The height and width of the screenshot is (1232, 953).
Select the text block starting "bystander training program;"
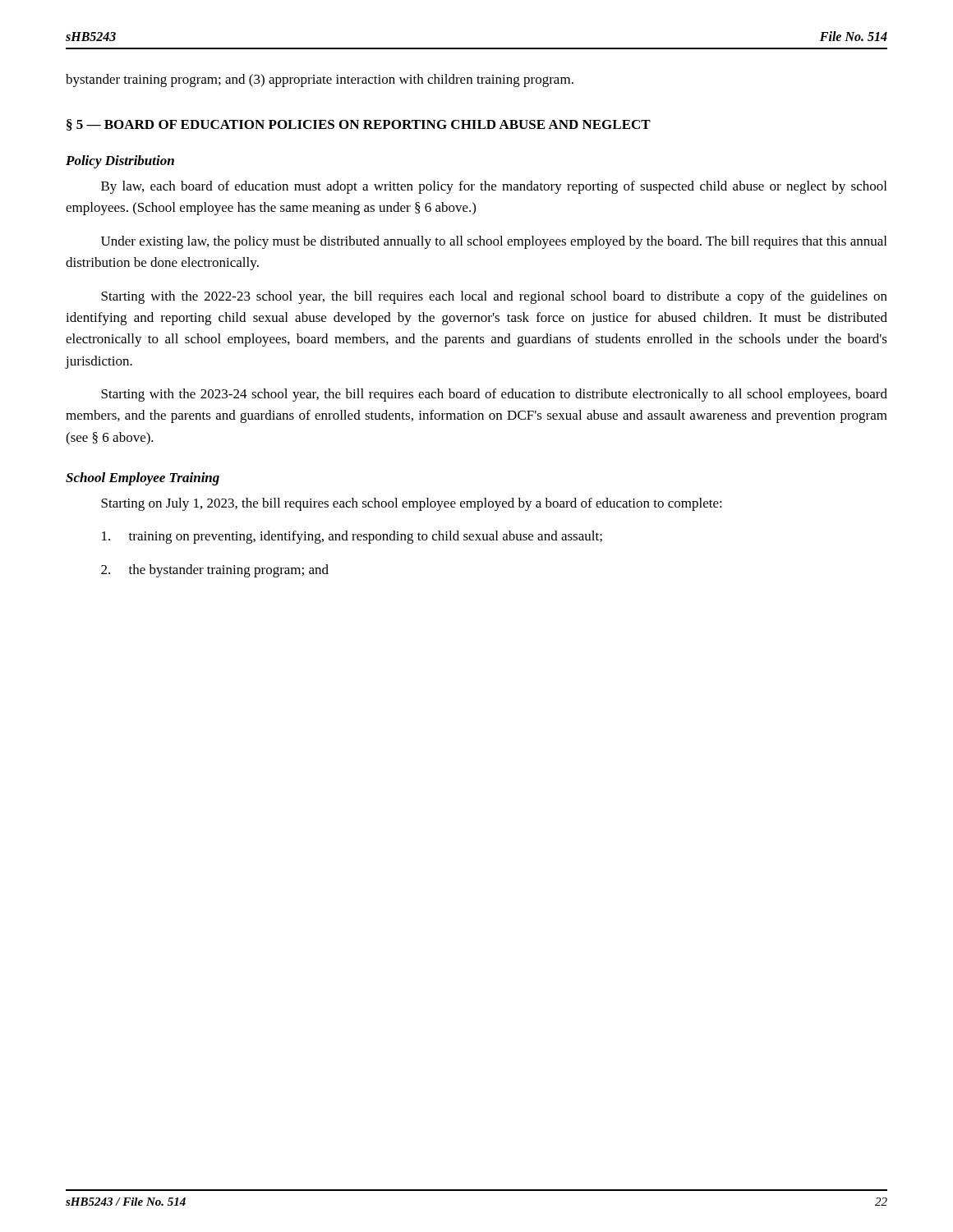(476, 80)
